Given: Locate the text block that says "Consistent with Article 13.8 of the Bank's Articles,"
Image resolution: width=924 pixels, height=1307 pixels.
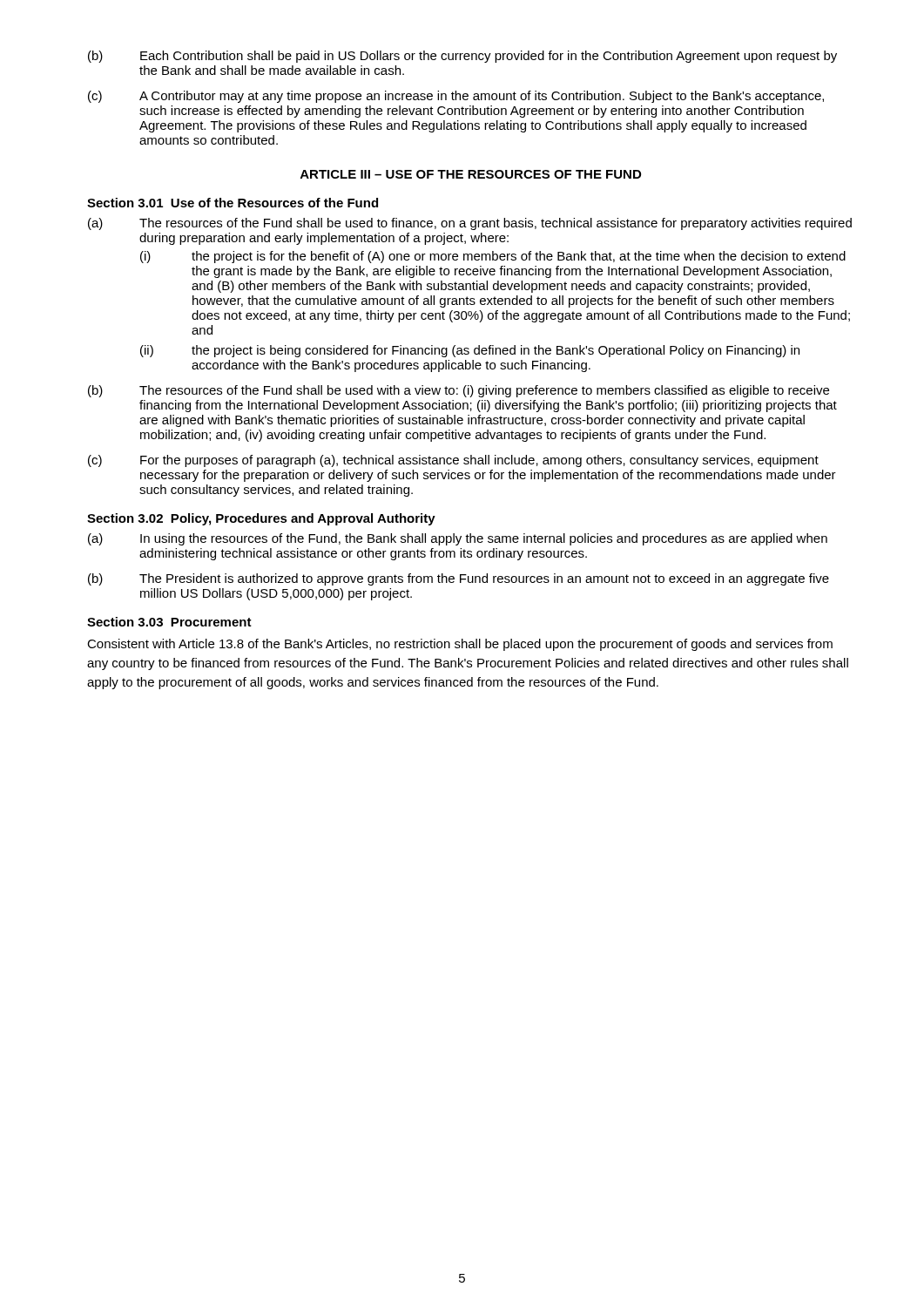Looking at the screenshot, I should [471, 663].
